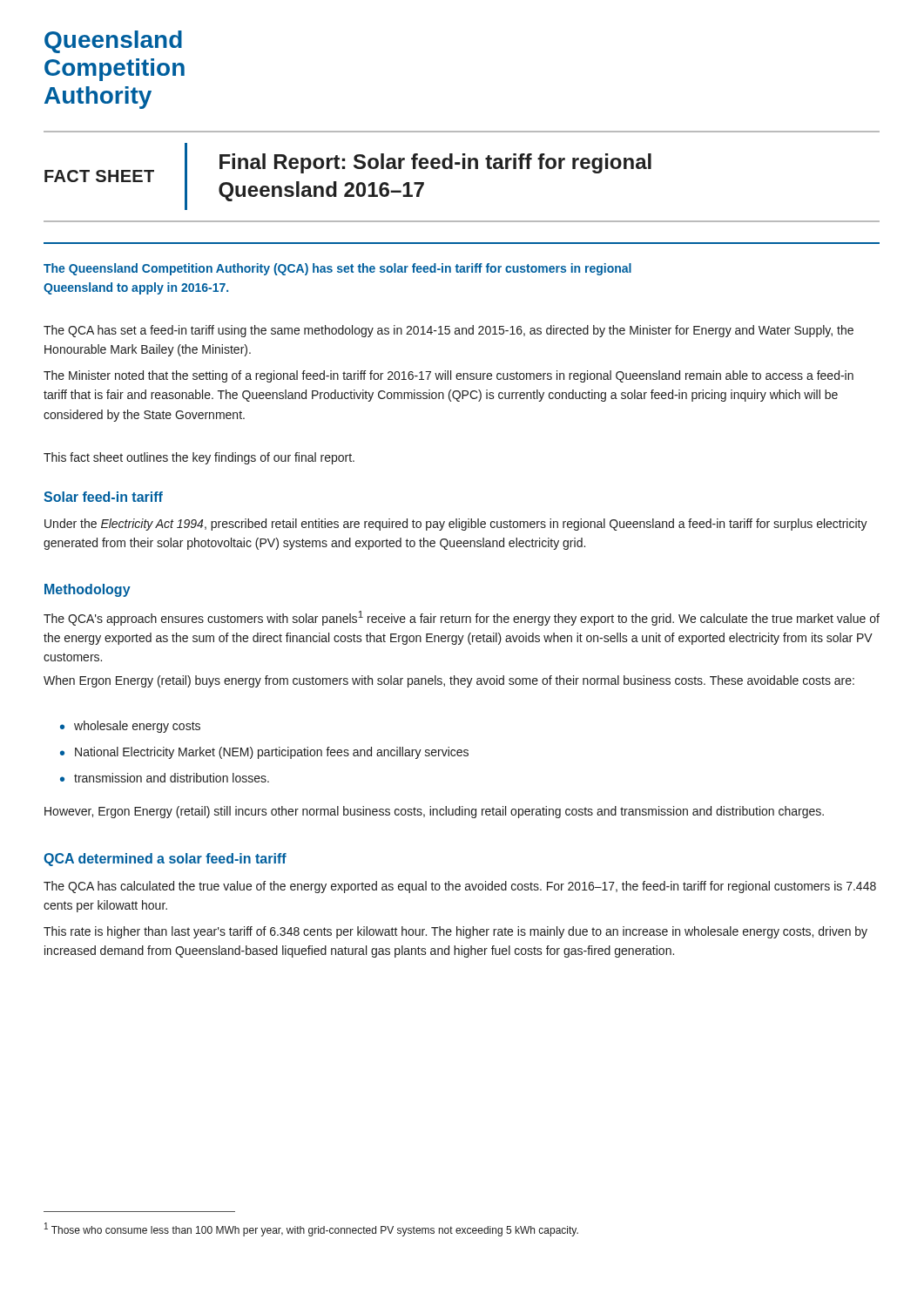The width and height of the screenshot is (924, 1307).
Task: Find the block on this page that starts "1 Those who consume less than 100"
Action: point(311,1229)
